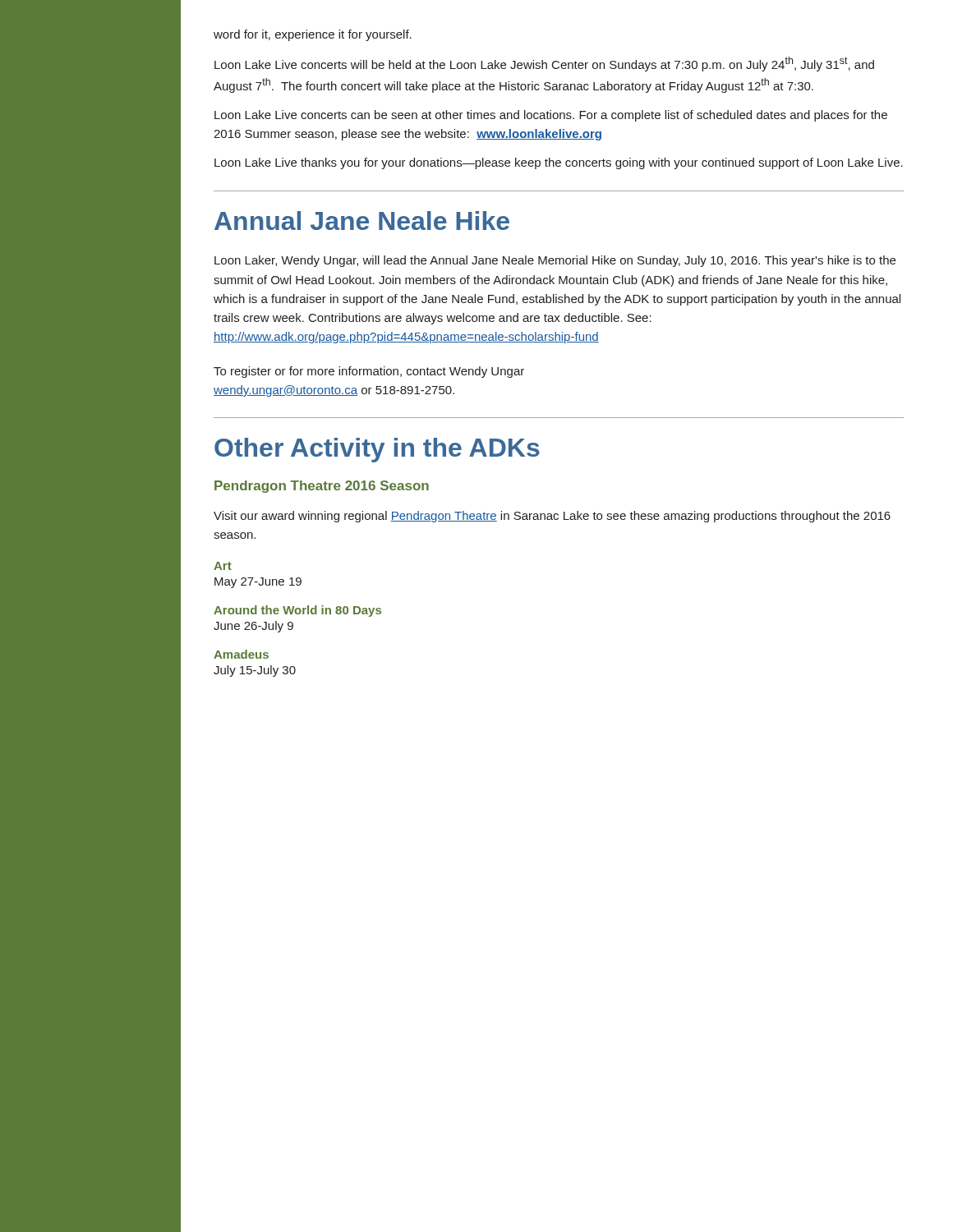The image size is (953, 1232).
Task: Point to the element starting "Loon Laker, Wendy"
Action: pos(558,298)
